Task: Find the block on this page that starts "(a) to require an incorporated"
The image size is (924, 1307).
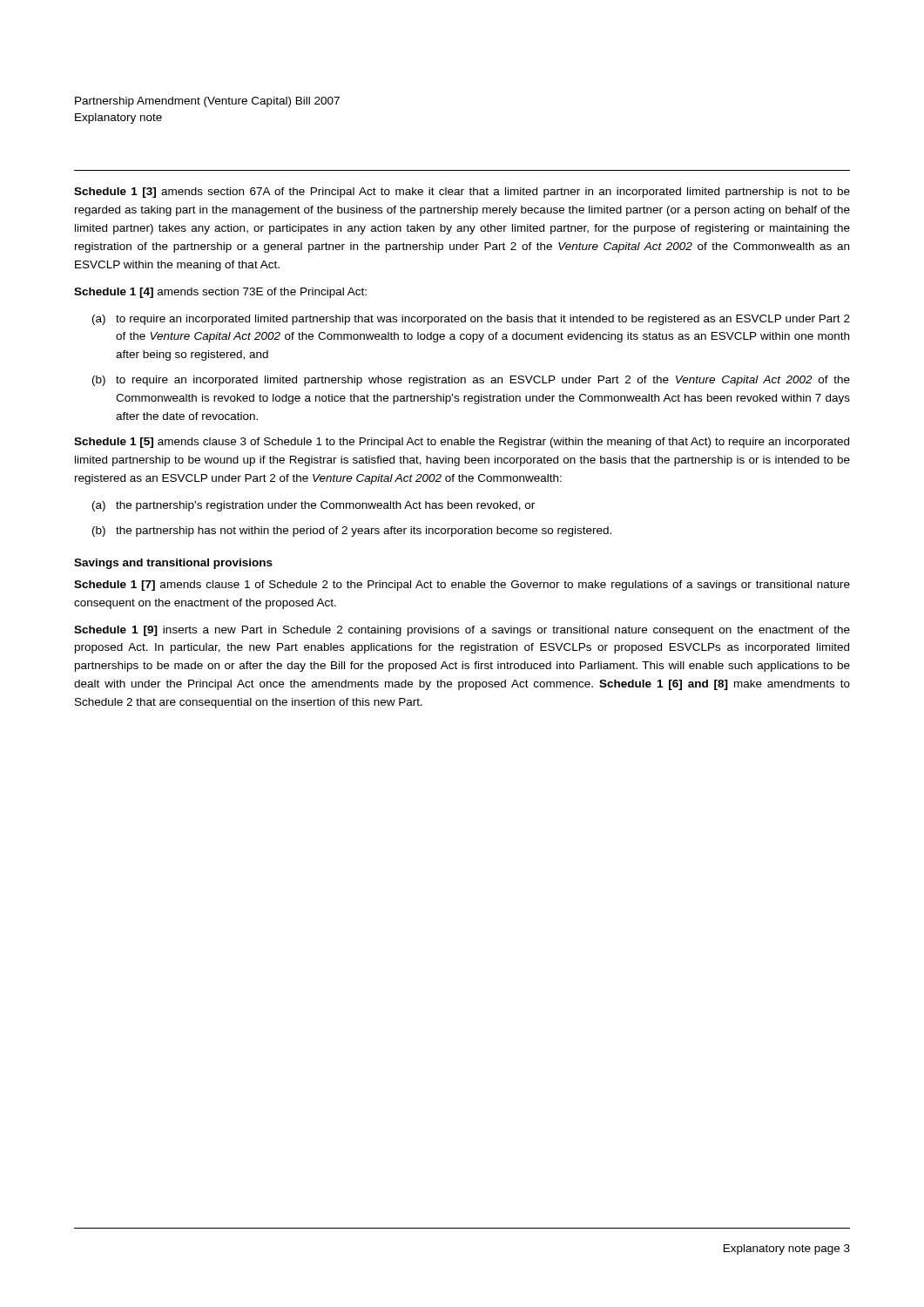Action: pyautogui.click(x=462, y=337)
